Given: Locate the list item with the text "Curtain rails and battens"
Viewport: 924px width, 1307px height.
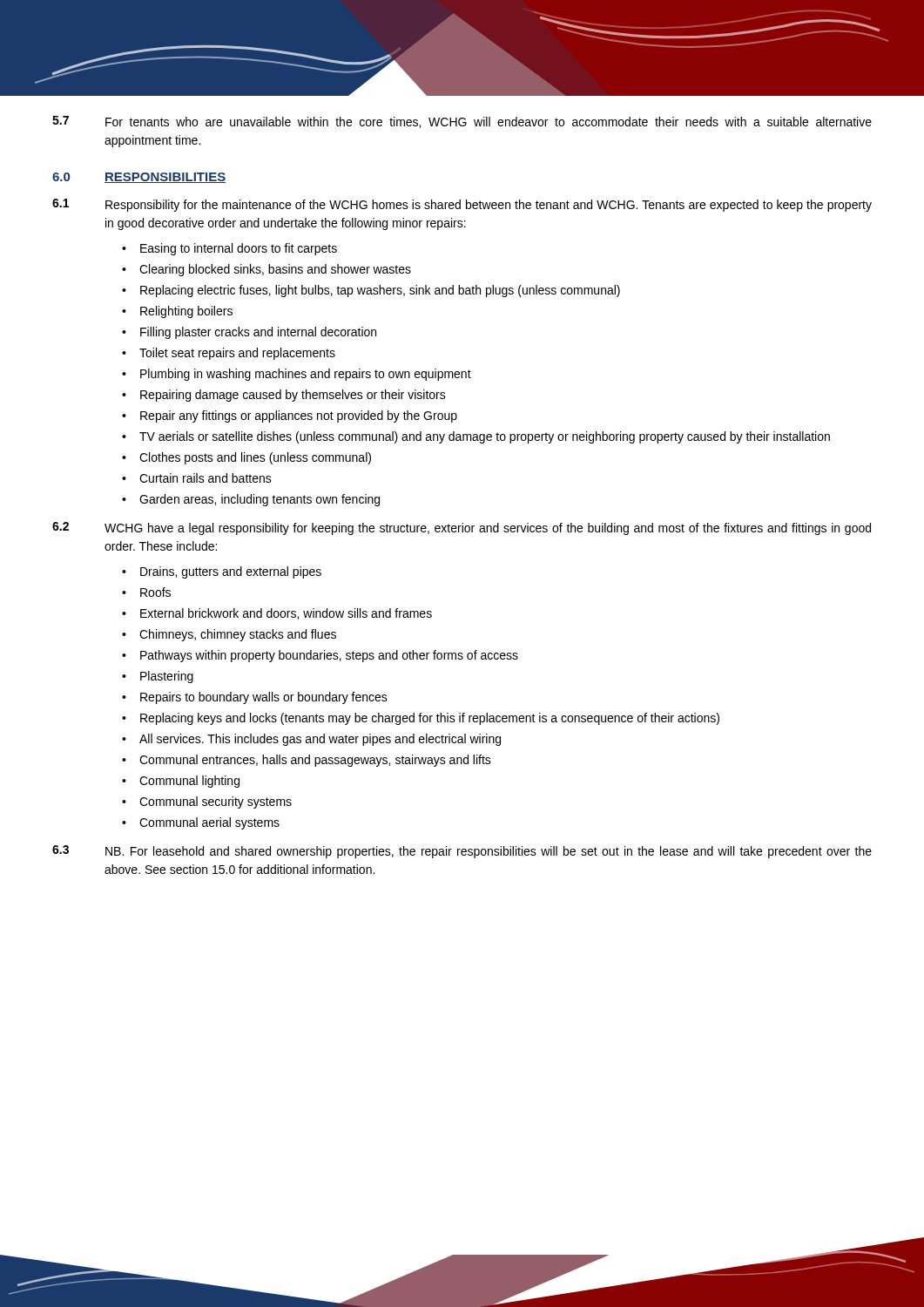Looking at the screenshot, I should click(x=205, y=478).
